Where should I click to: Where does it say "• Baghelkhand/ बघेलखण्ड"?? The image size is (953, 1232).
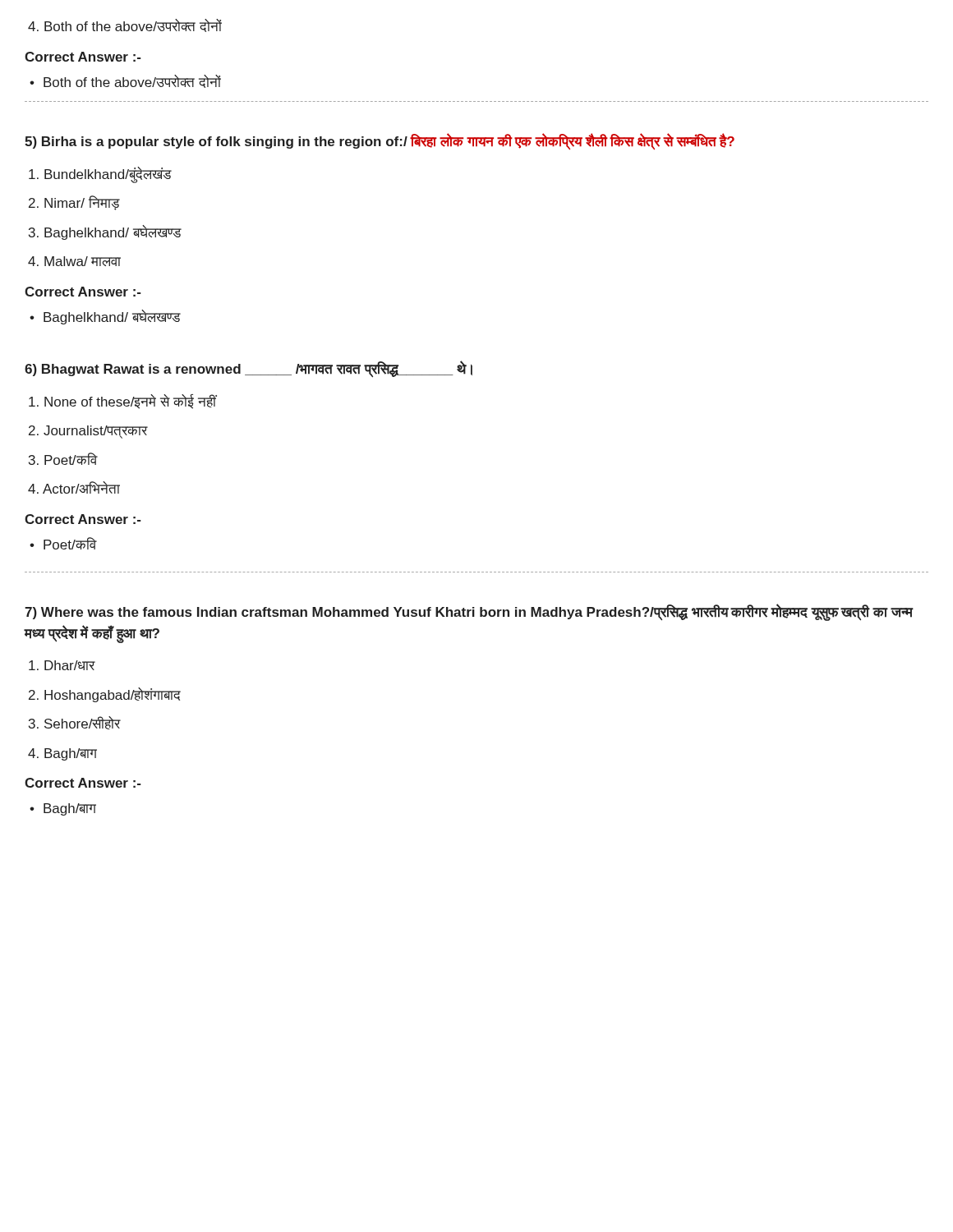[x=105, y=317]
